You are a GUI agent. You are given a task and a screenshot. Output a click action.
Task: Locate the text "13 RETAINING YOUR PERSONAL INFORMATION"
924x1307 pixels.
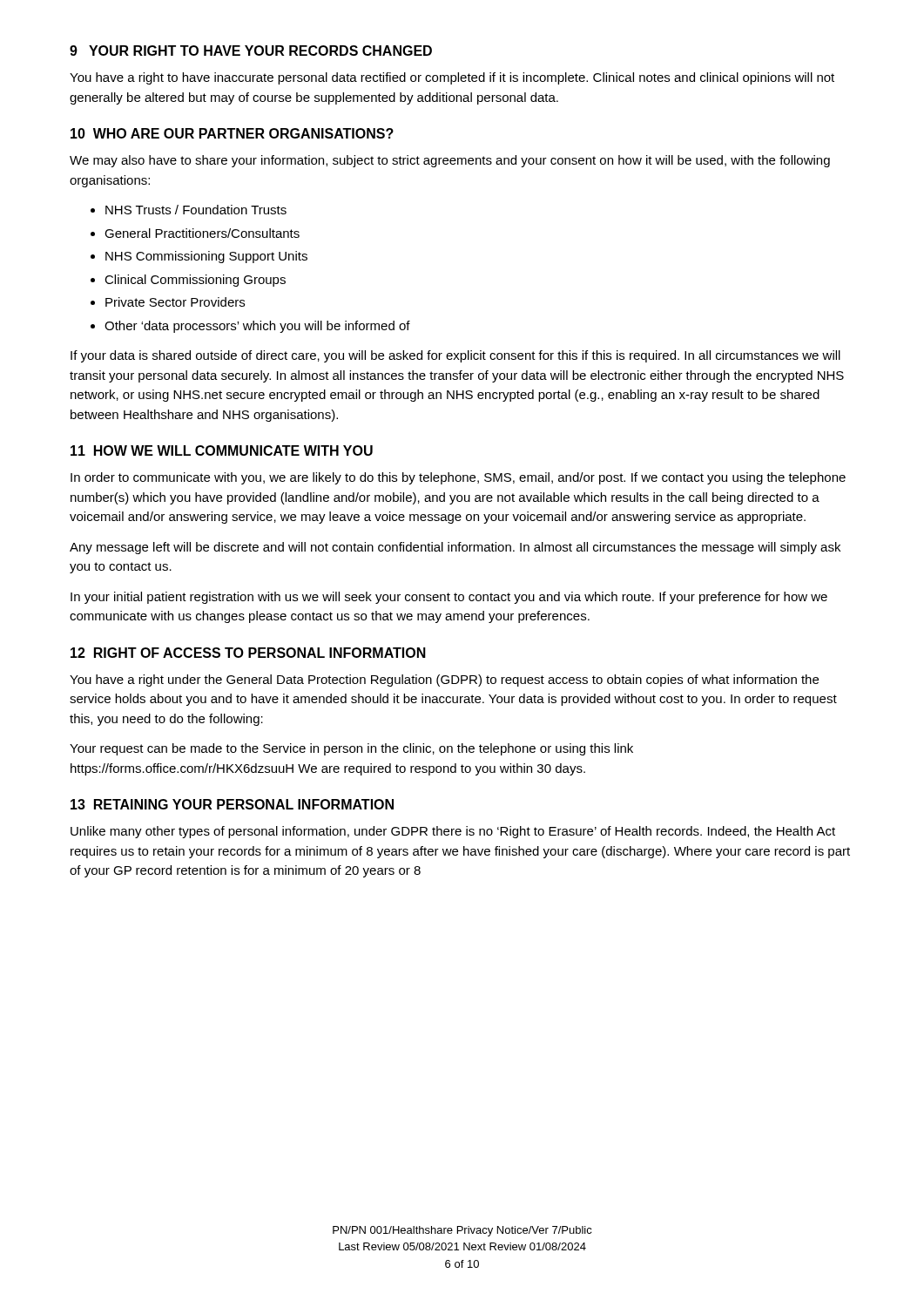click(232, 805)
